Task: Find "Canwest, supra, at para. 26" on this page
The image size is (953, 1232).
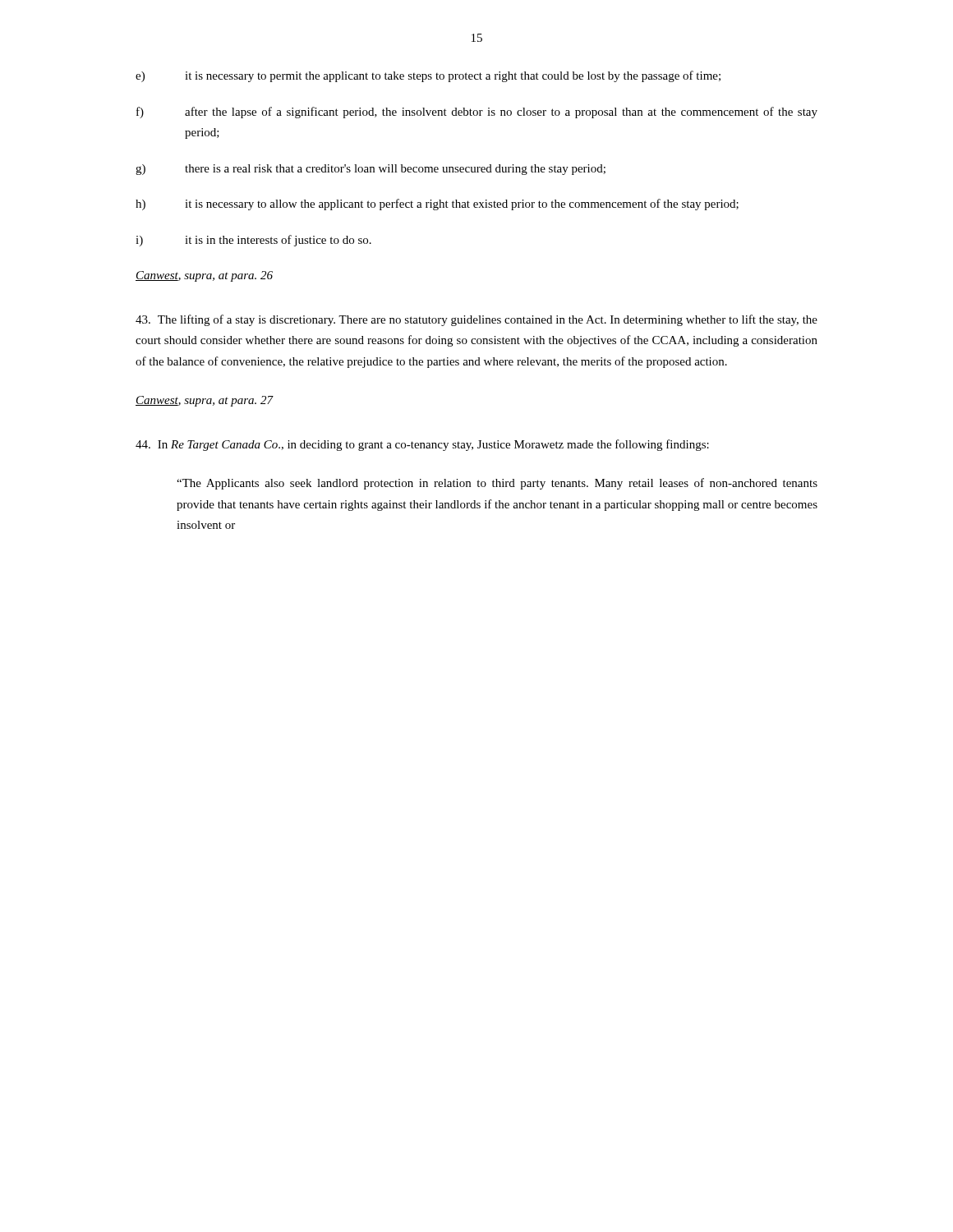Action: [x=204, y=275]
